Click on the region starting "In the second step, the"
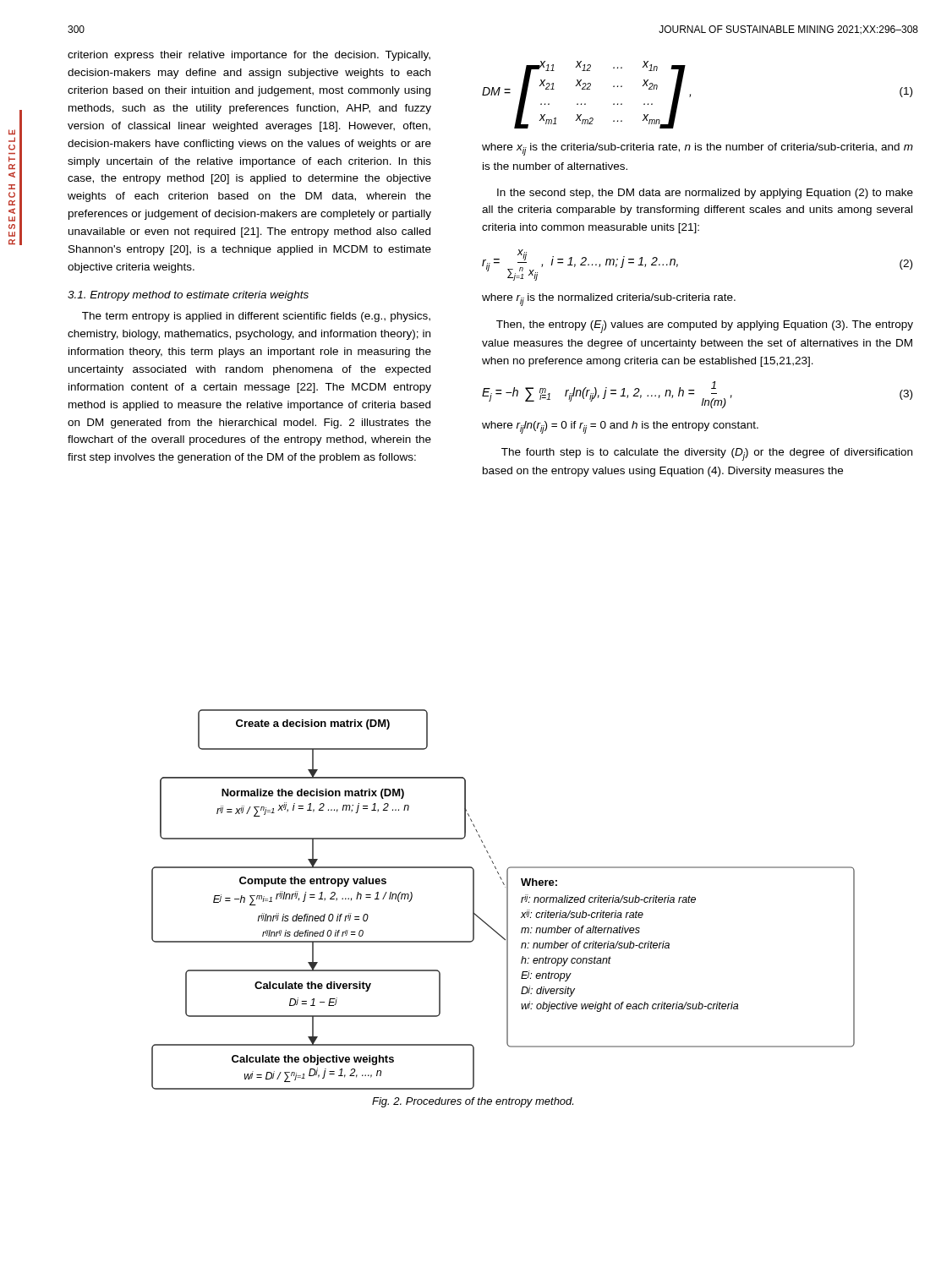 point(697,210)
